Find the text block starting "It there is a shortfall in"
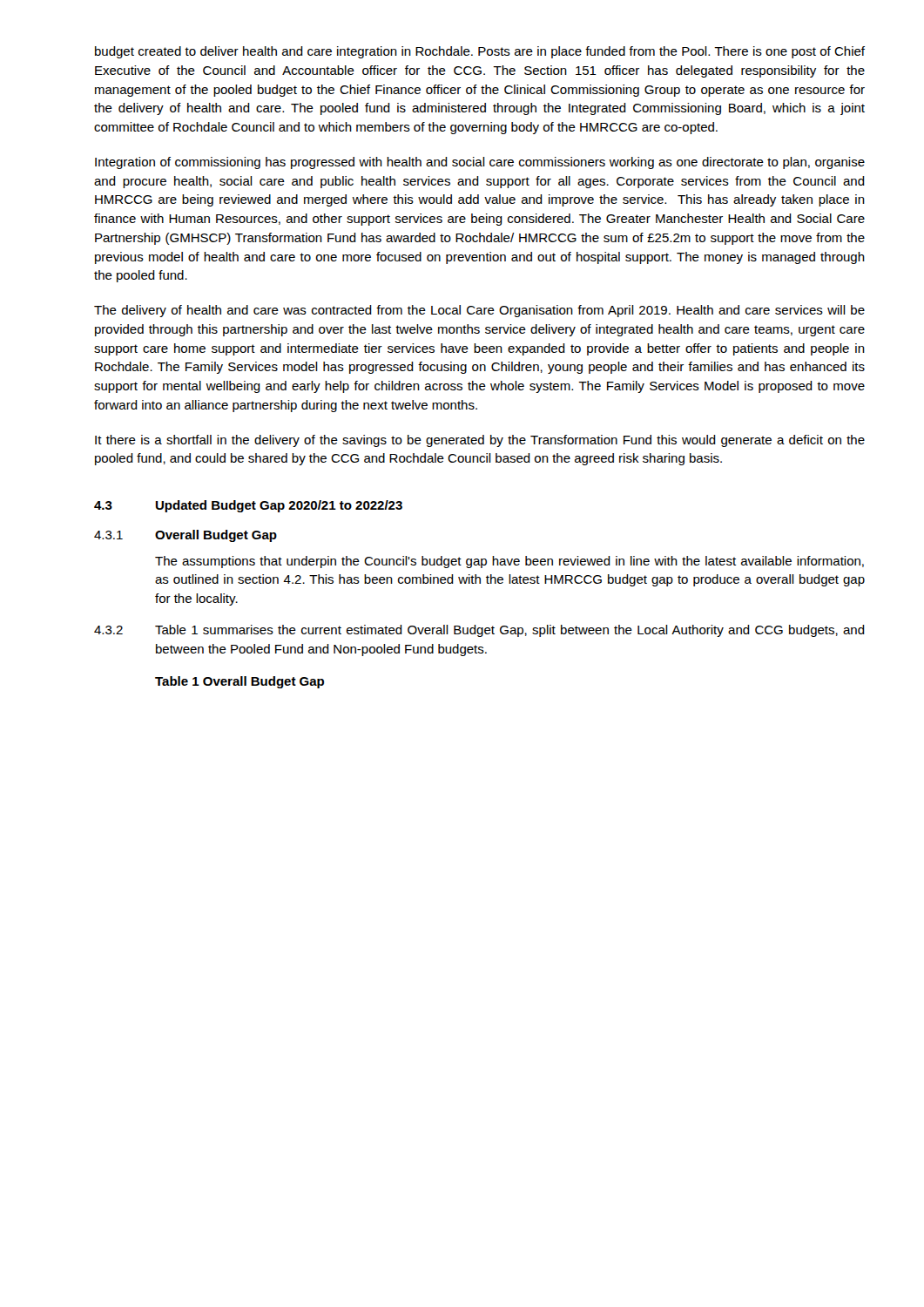 (479, 449)
